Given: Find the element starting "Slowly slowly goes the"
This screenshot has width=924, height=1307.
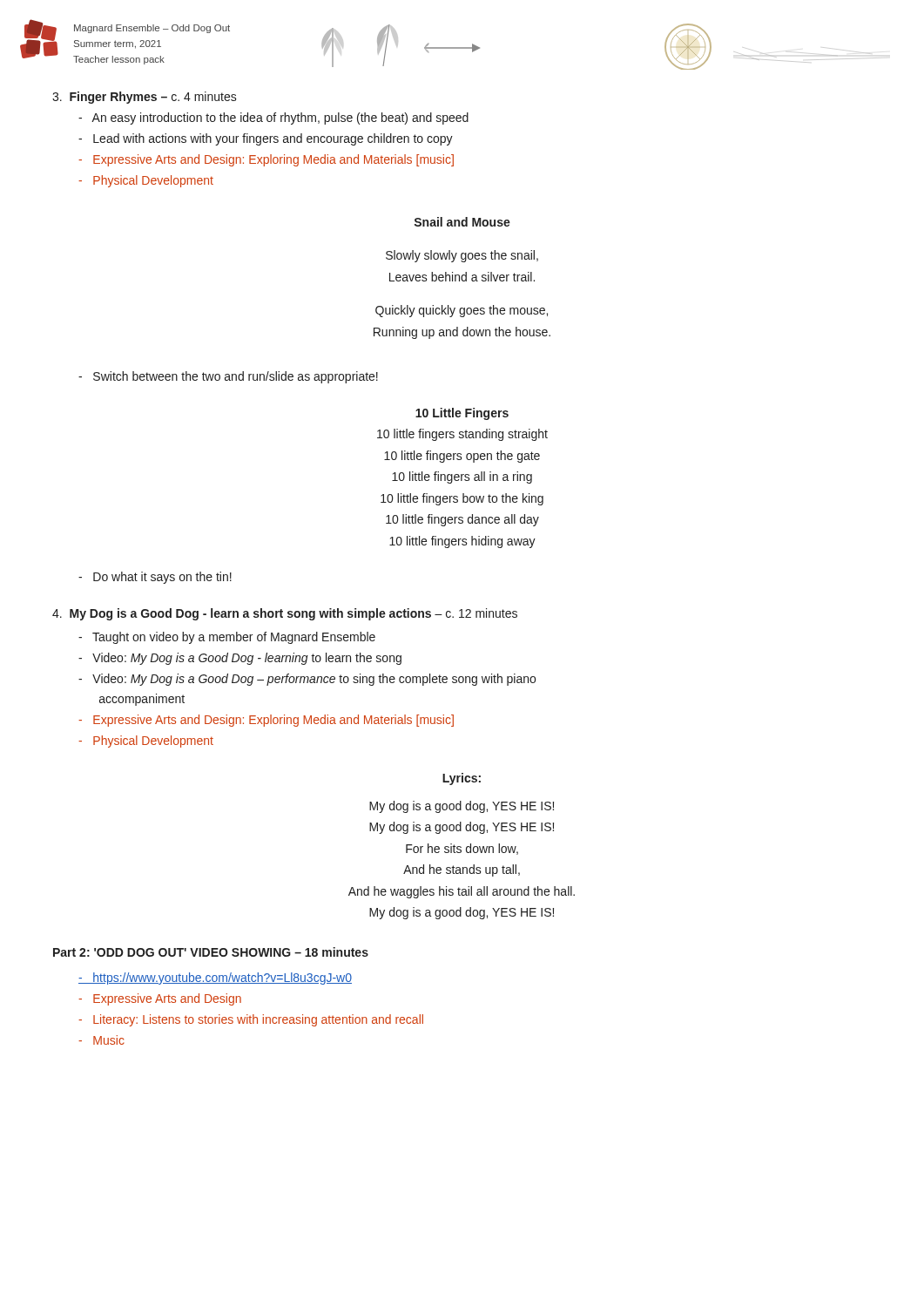Looking at the screenshot, I should [462, 256].
